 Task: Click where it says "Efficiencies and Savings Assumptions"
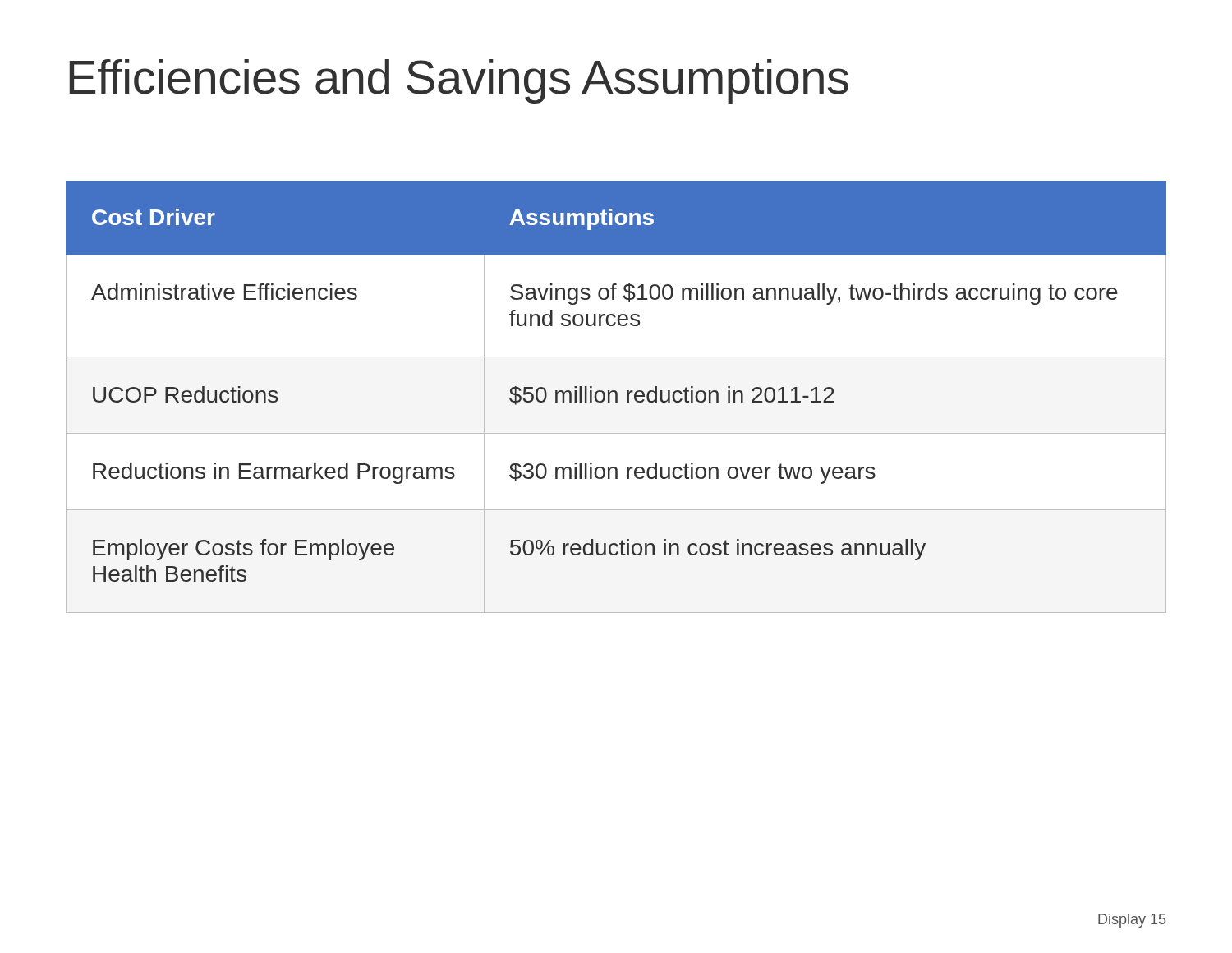(x=458, y=77)
